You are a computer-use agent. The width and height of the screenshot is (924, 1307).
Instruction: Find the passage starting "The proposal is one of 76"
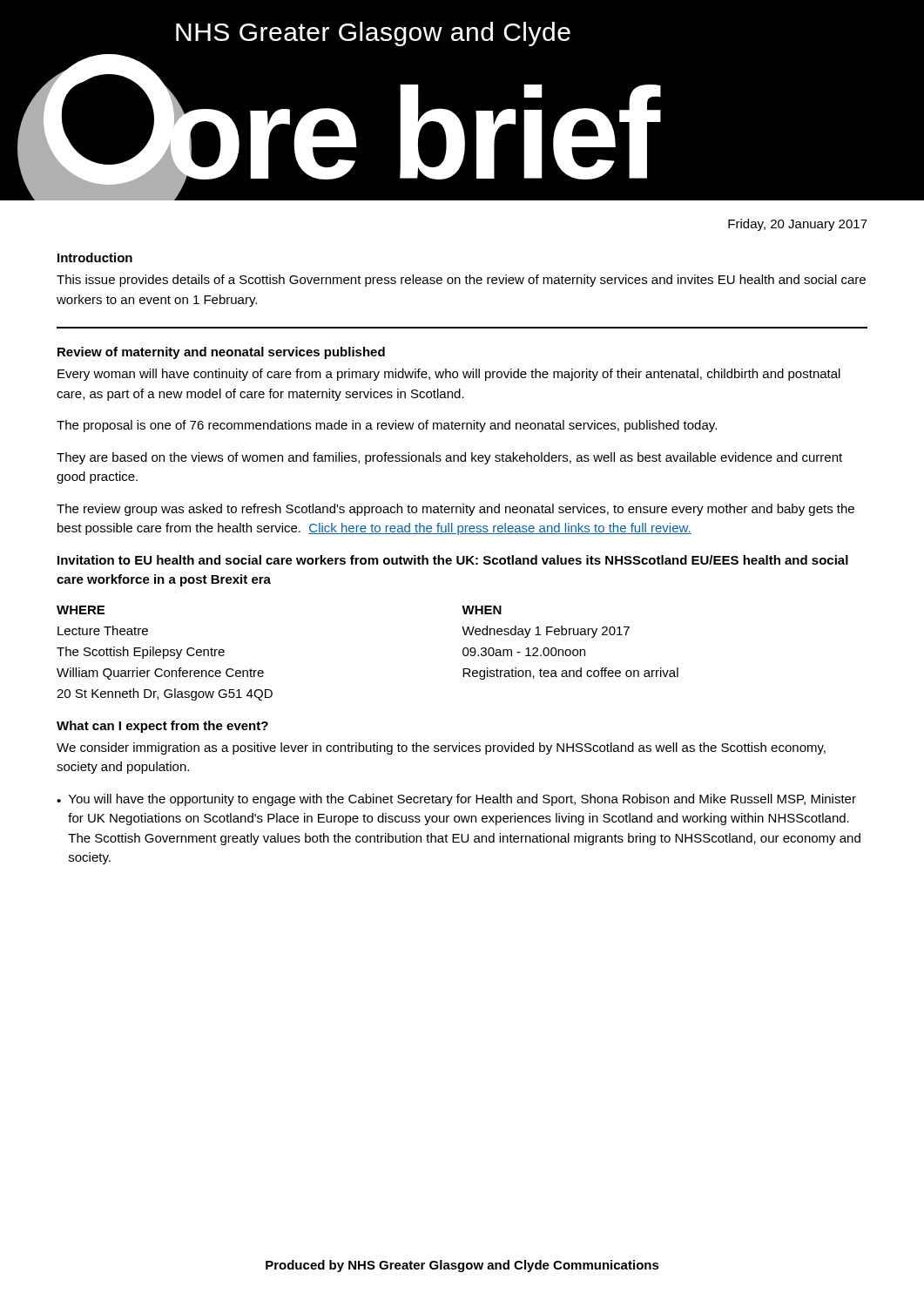[387, 425]
